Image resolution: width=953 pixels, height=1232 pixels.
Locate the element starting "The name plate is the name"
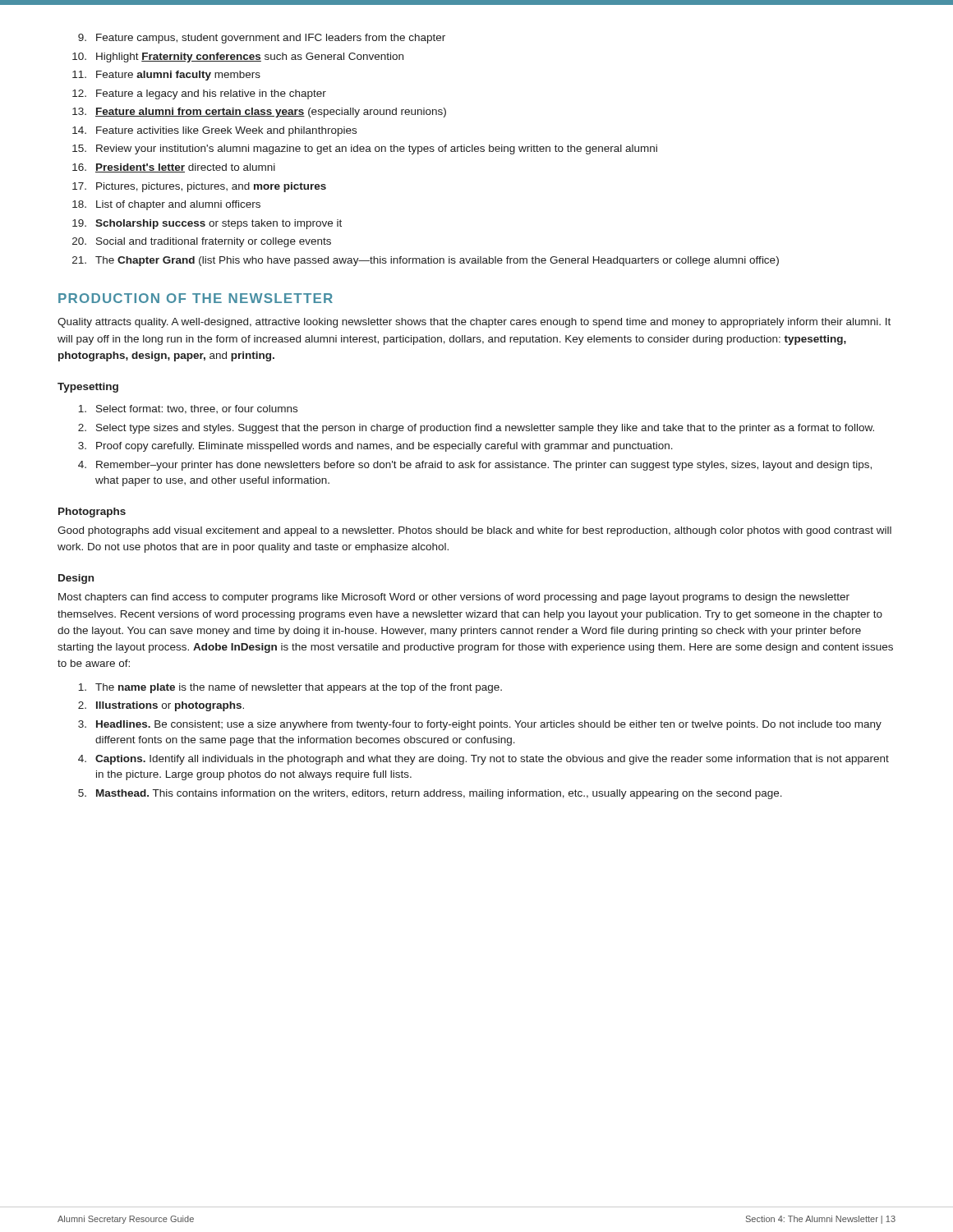pos(476,687)
